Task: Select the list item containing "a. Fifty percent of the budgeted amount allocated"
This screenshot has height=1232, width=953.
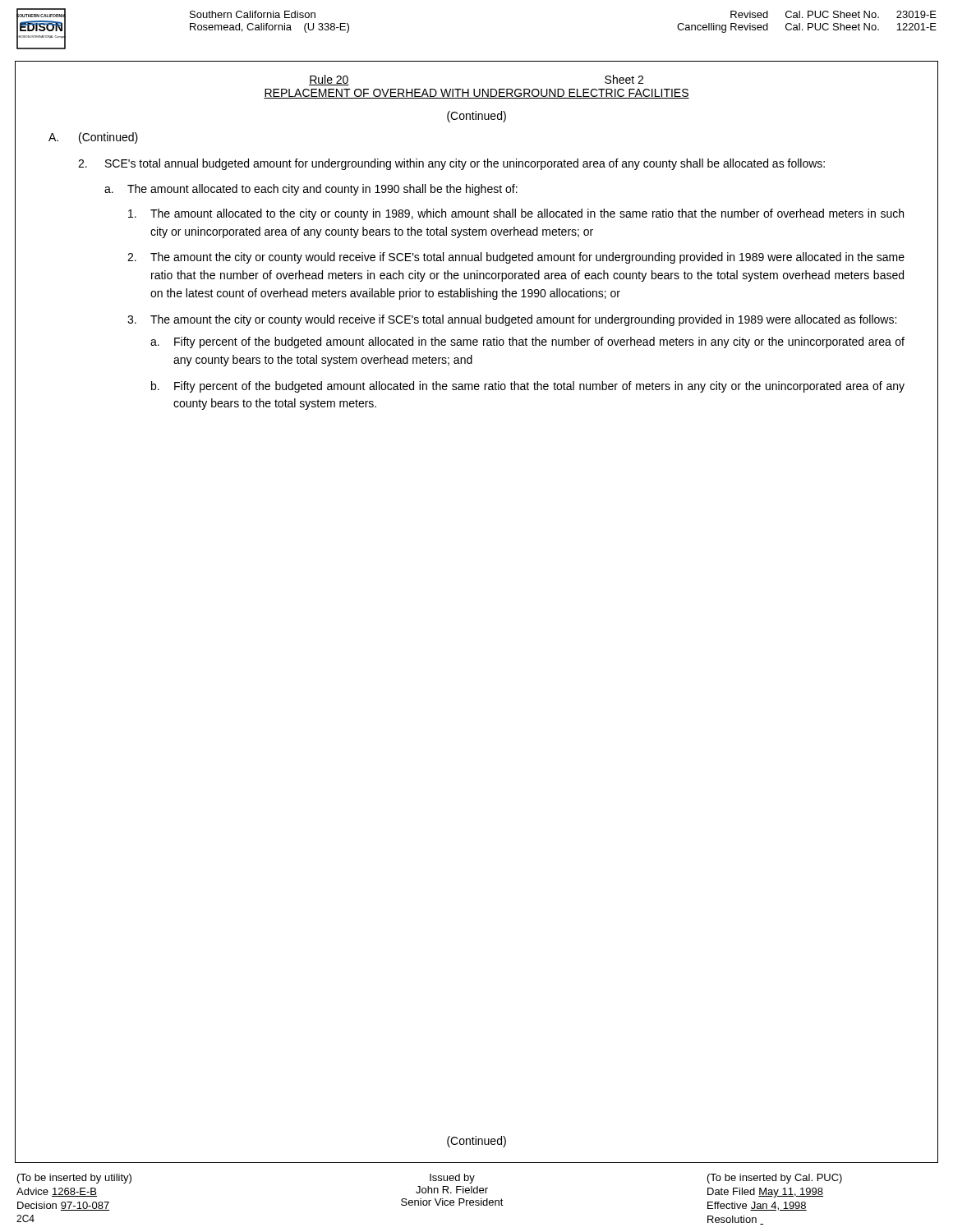Action: click(527, 351)
